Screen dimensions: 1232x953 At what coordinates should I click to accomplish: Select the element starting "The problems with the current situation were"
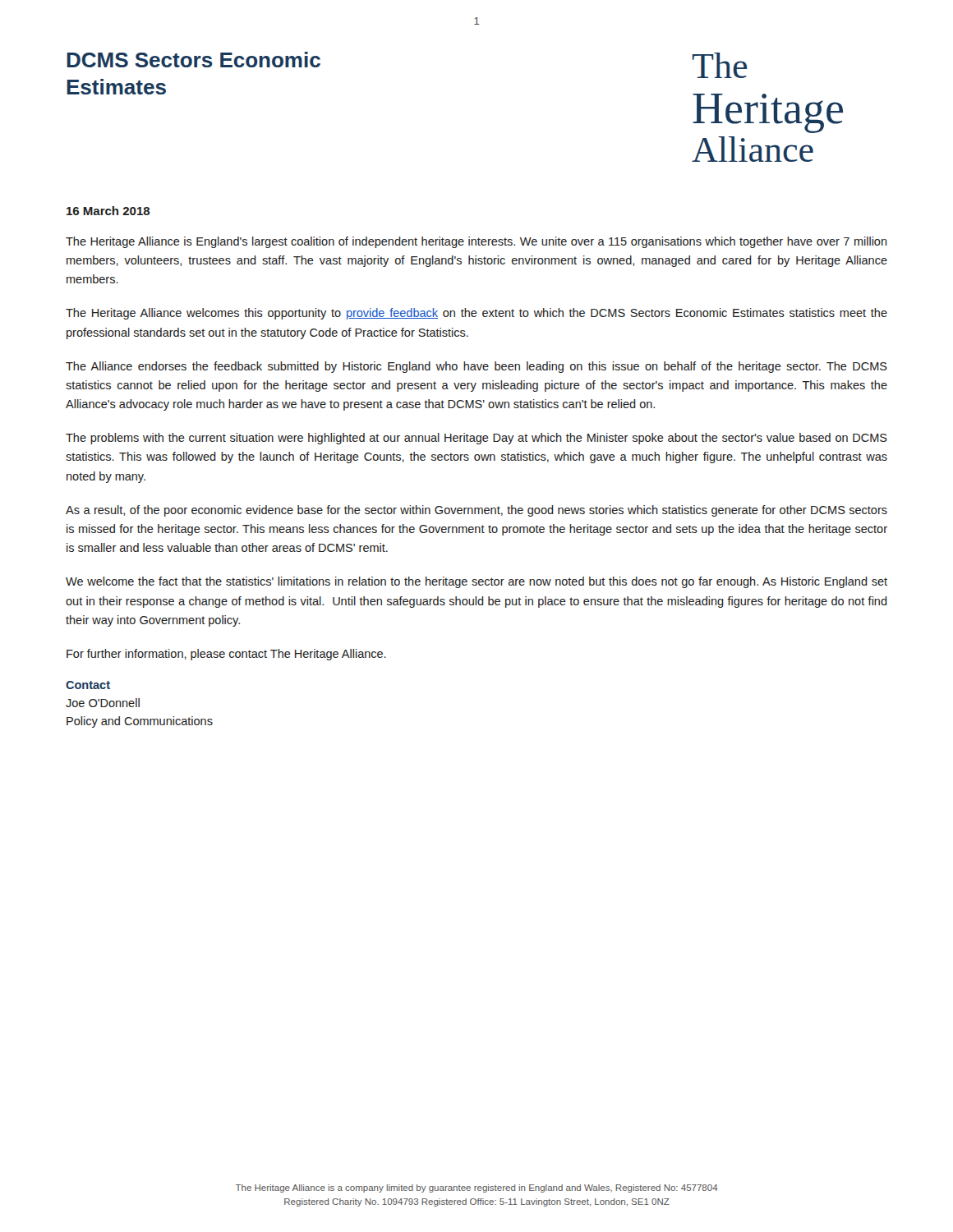[476, 457]
